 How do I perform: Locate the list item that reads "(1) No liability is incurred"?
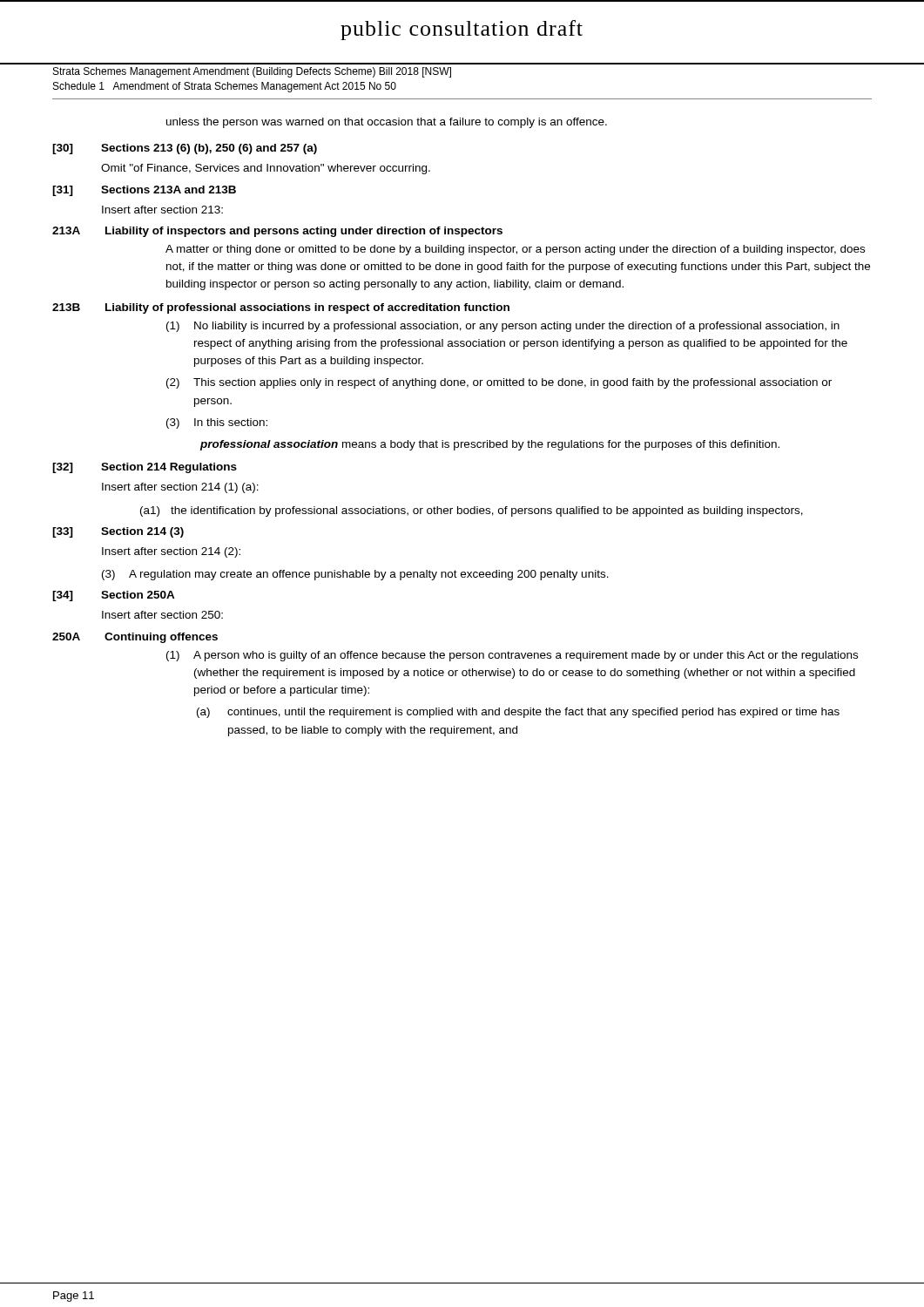[x=519, y=343]
